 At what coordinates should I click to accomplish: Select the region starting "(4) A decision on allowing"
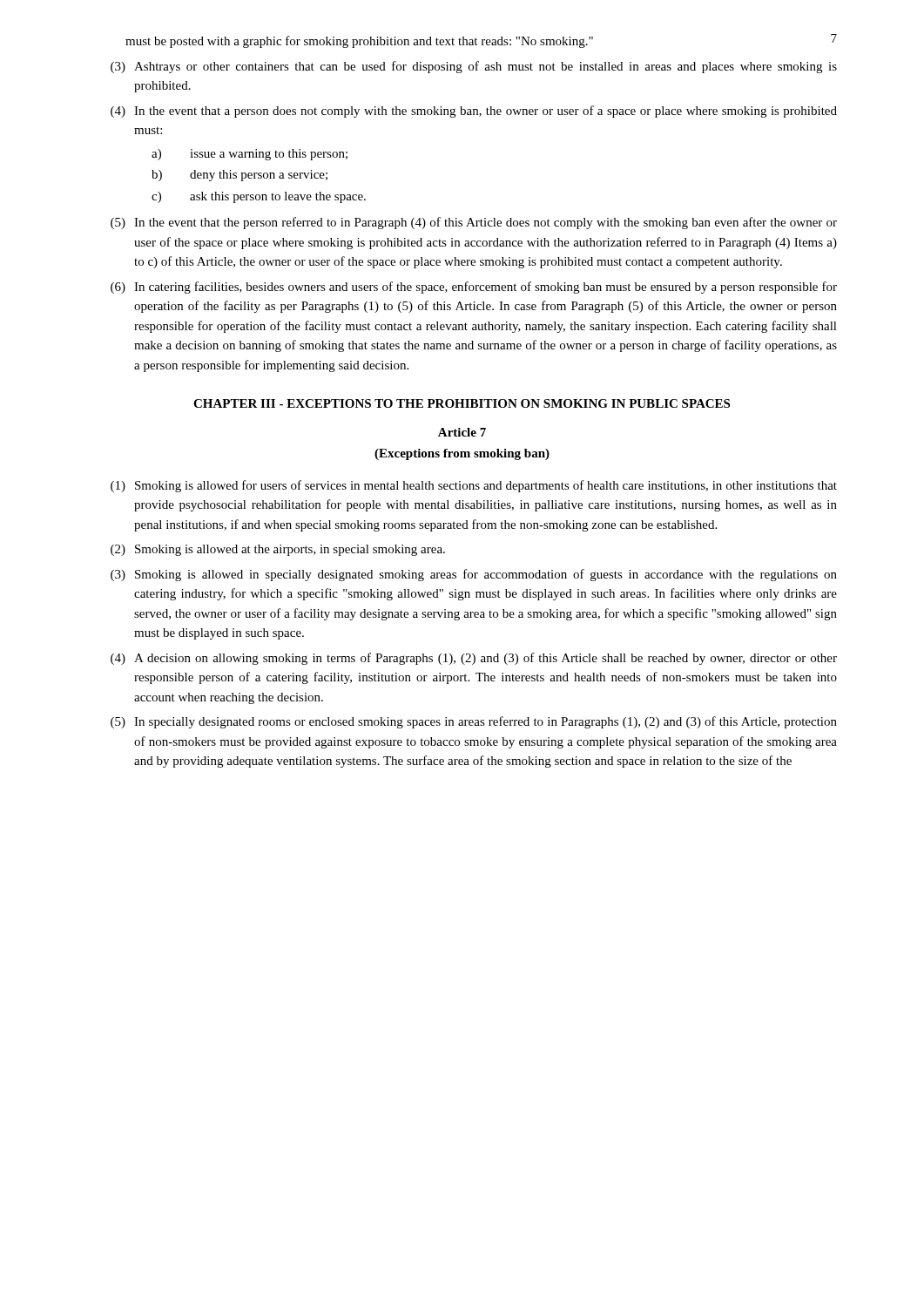[x=462, y=677]
